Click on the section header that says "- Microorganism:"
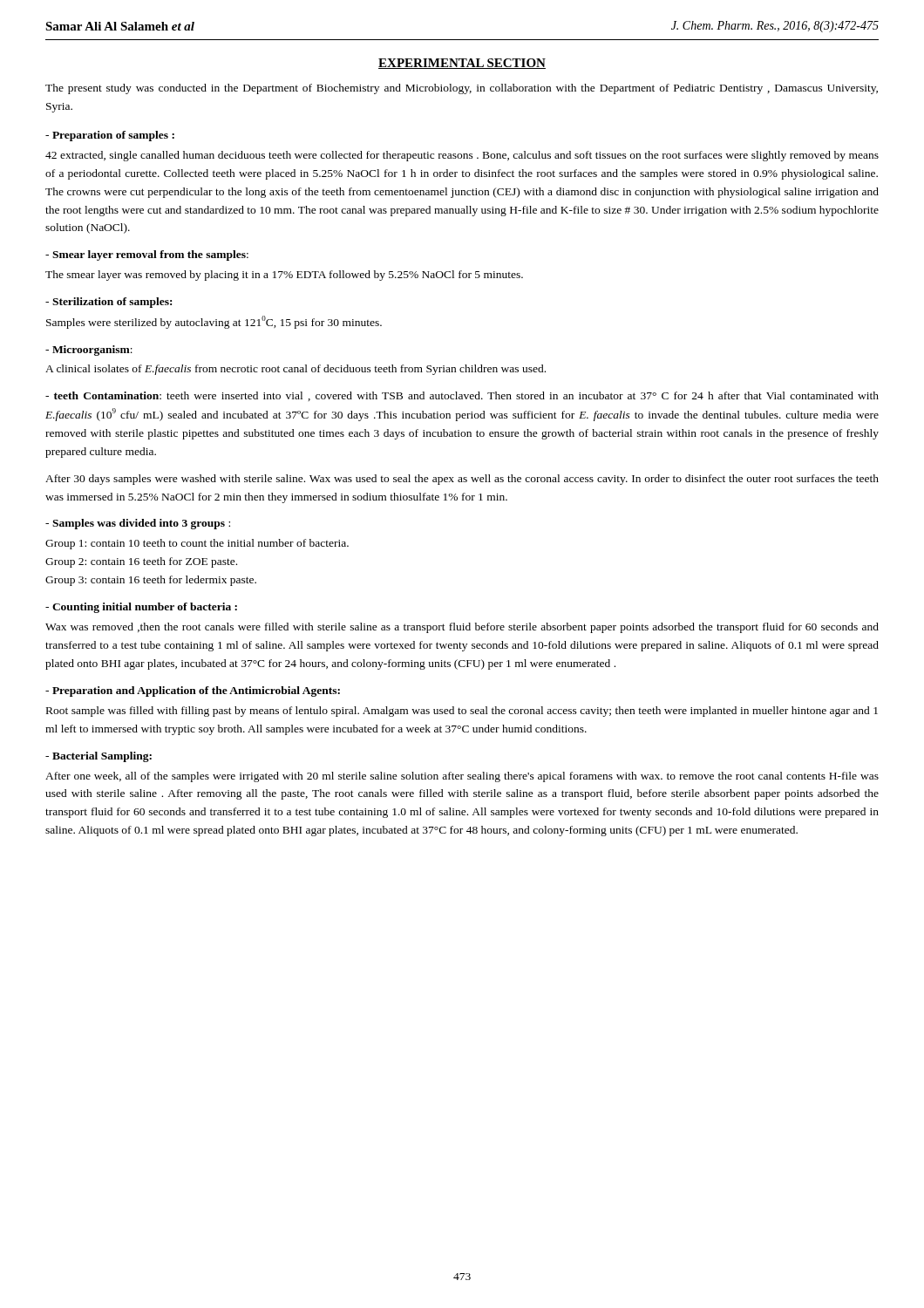924x1308 pixels. point(89,349)
